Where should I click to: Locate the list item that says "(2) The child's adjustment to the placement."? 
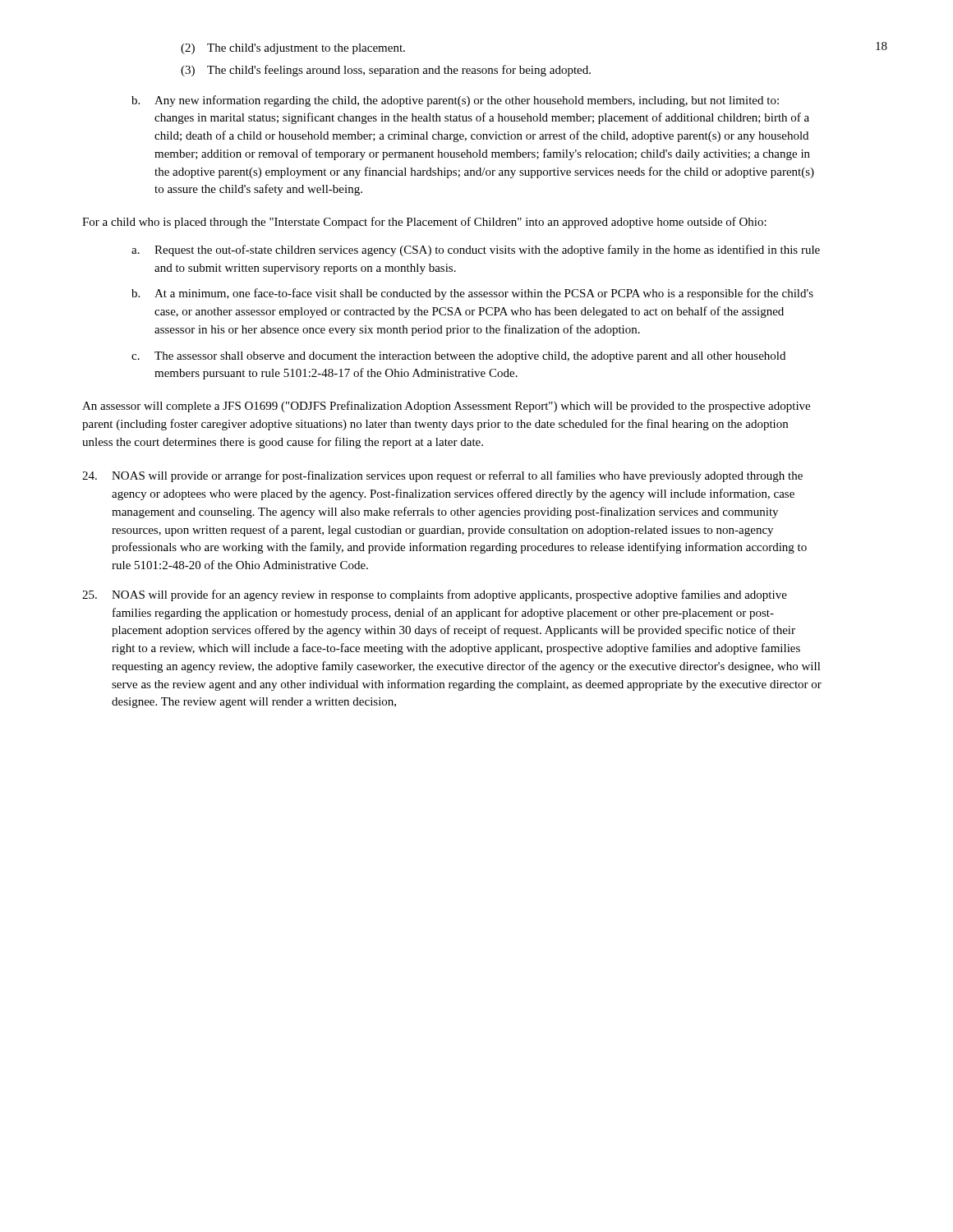293,48
